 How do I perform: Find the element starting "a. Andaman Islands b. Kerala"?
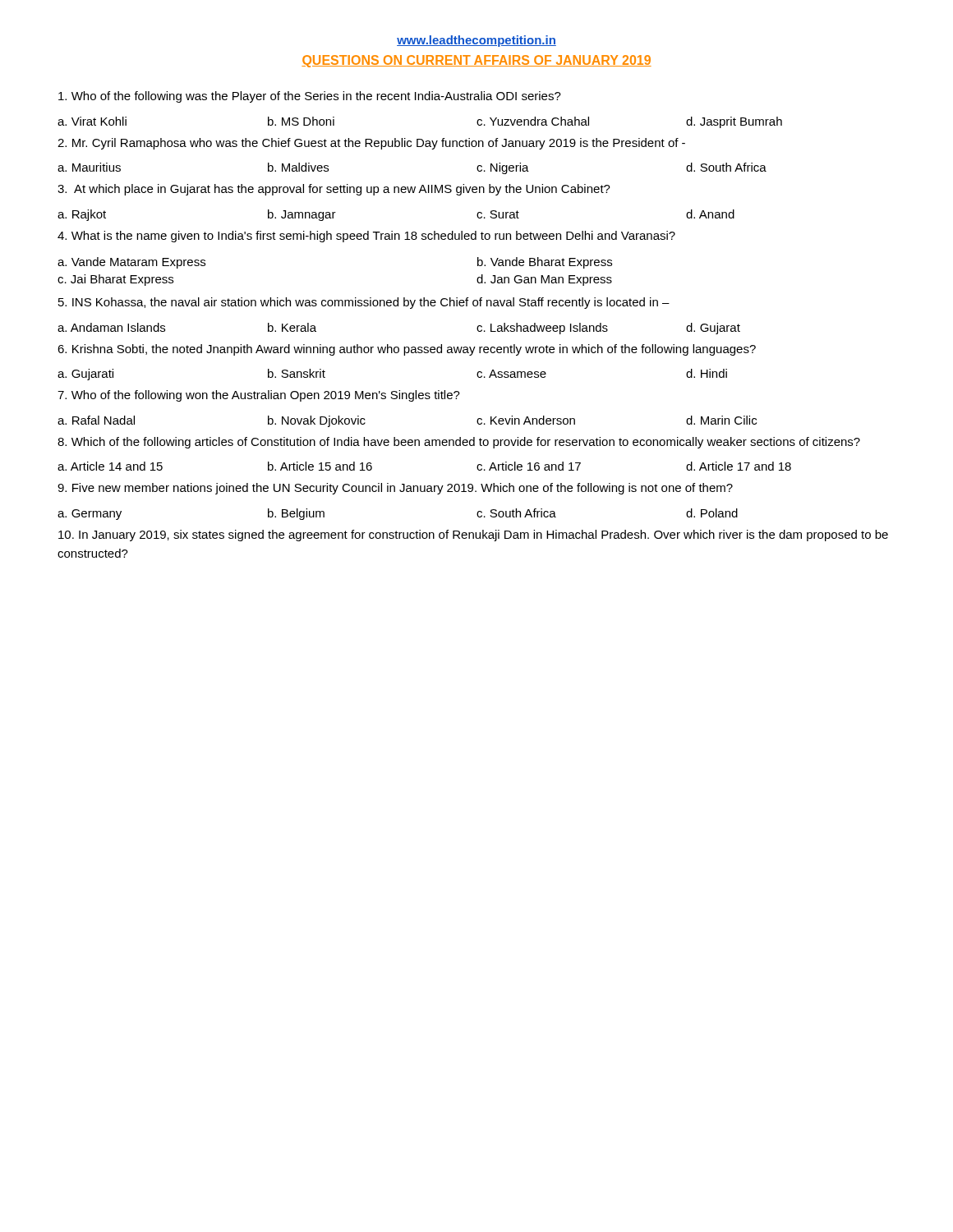pos(476,327)
